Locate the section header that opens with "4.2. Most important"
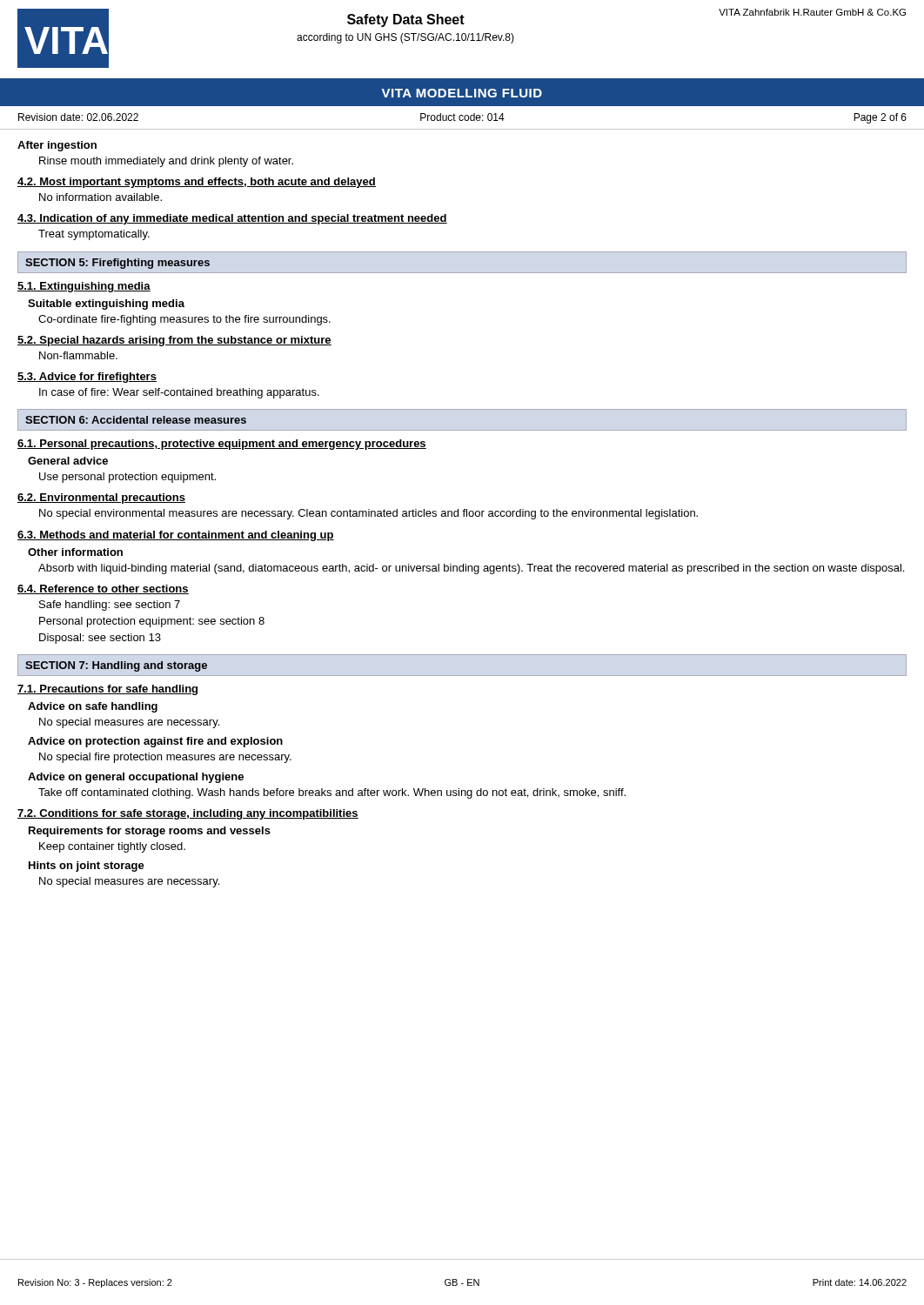924x1305 pixels. [196, 182]
